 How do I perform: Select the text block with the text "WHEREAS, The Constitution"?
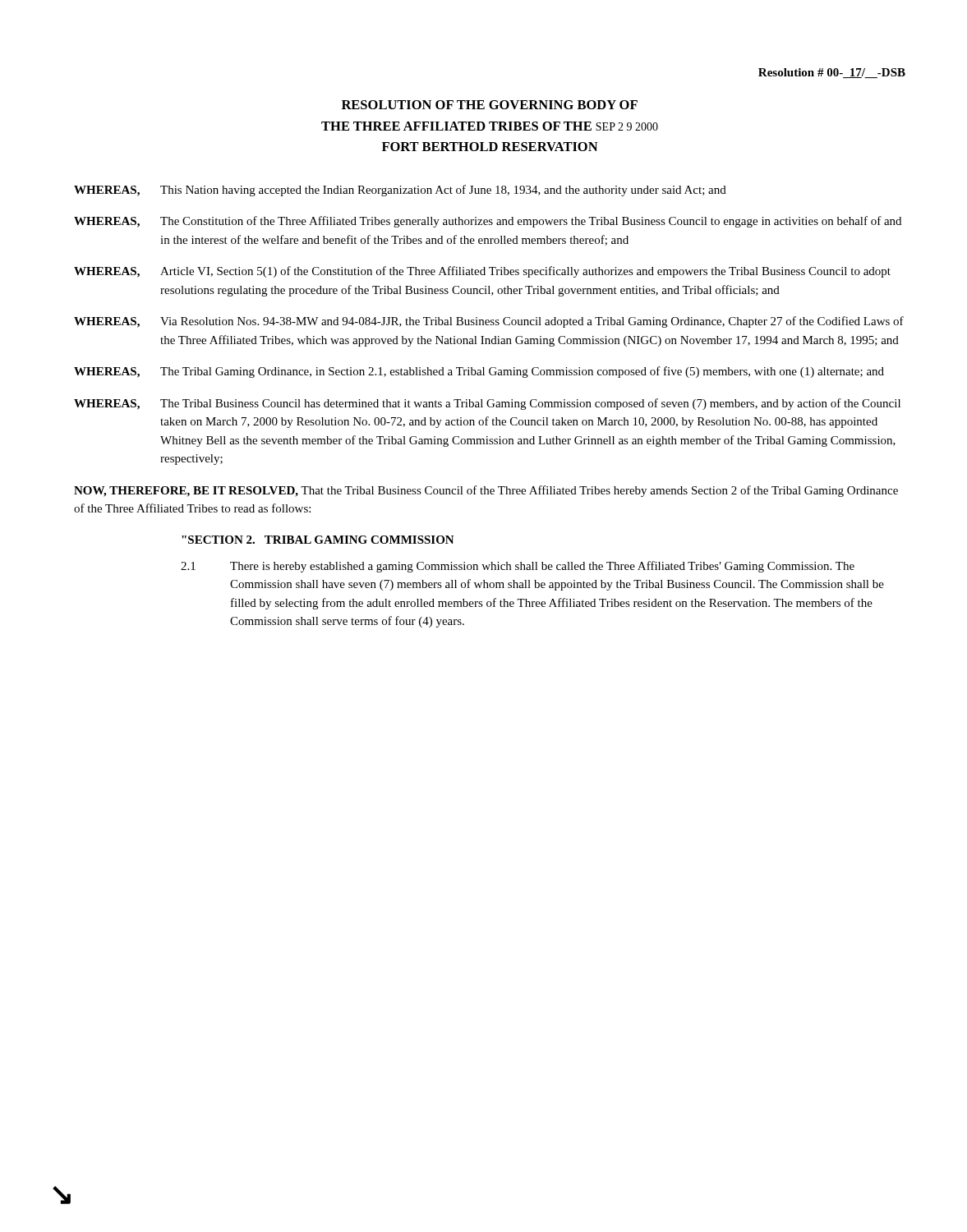[x=490, y=231]
